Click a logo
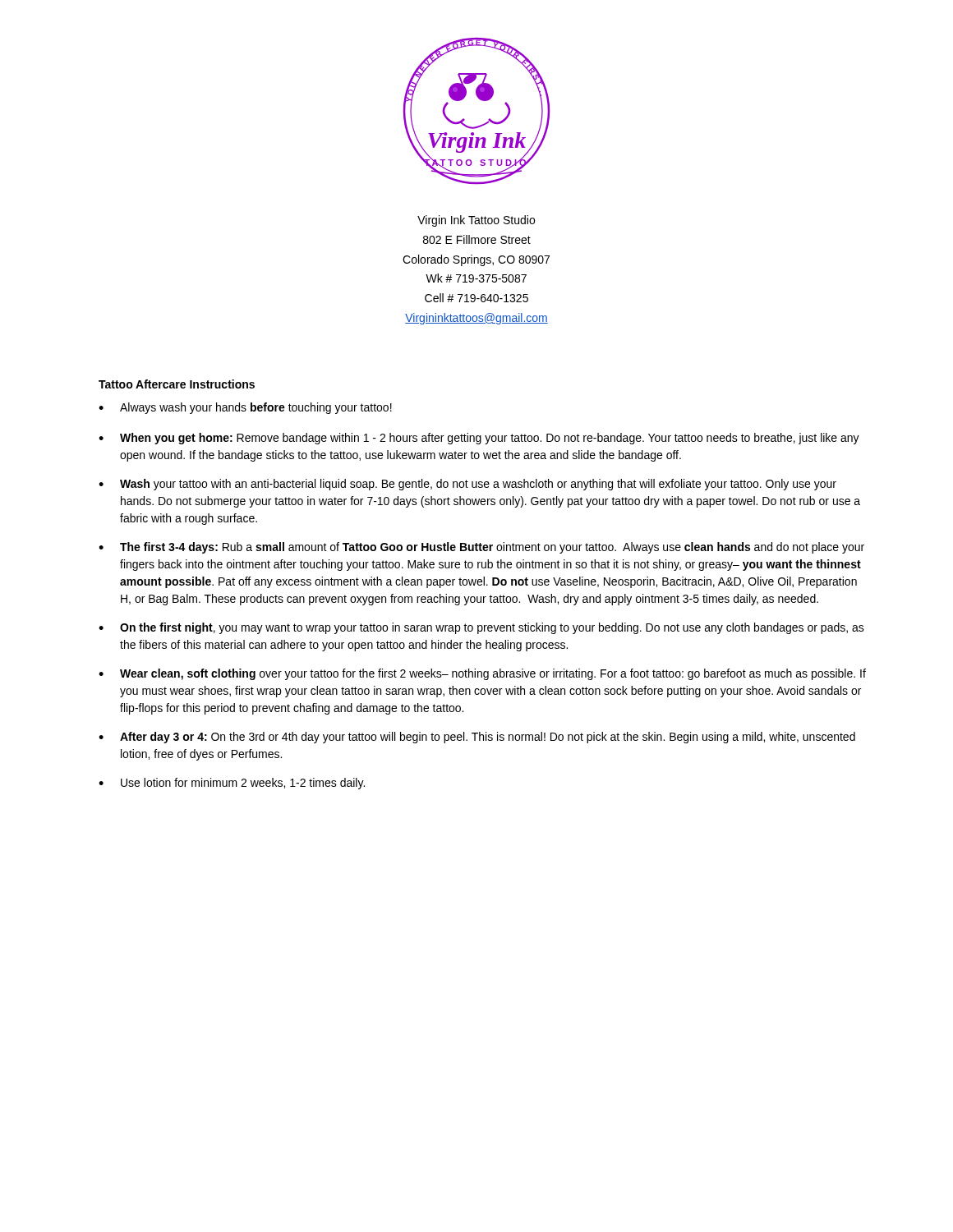953x1232 pixels. click(x=476, y=96)
